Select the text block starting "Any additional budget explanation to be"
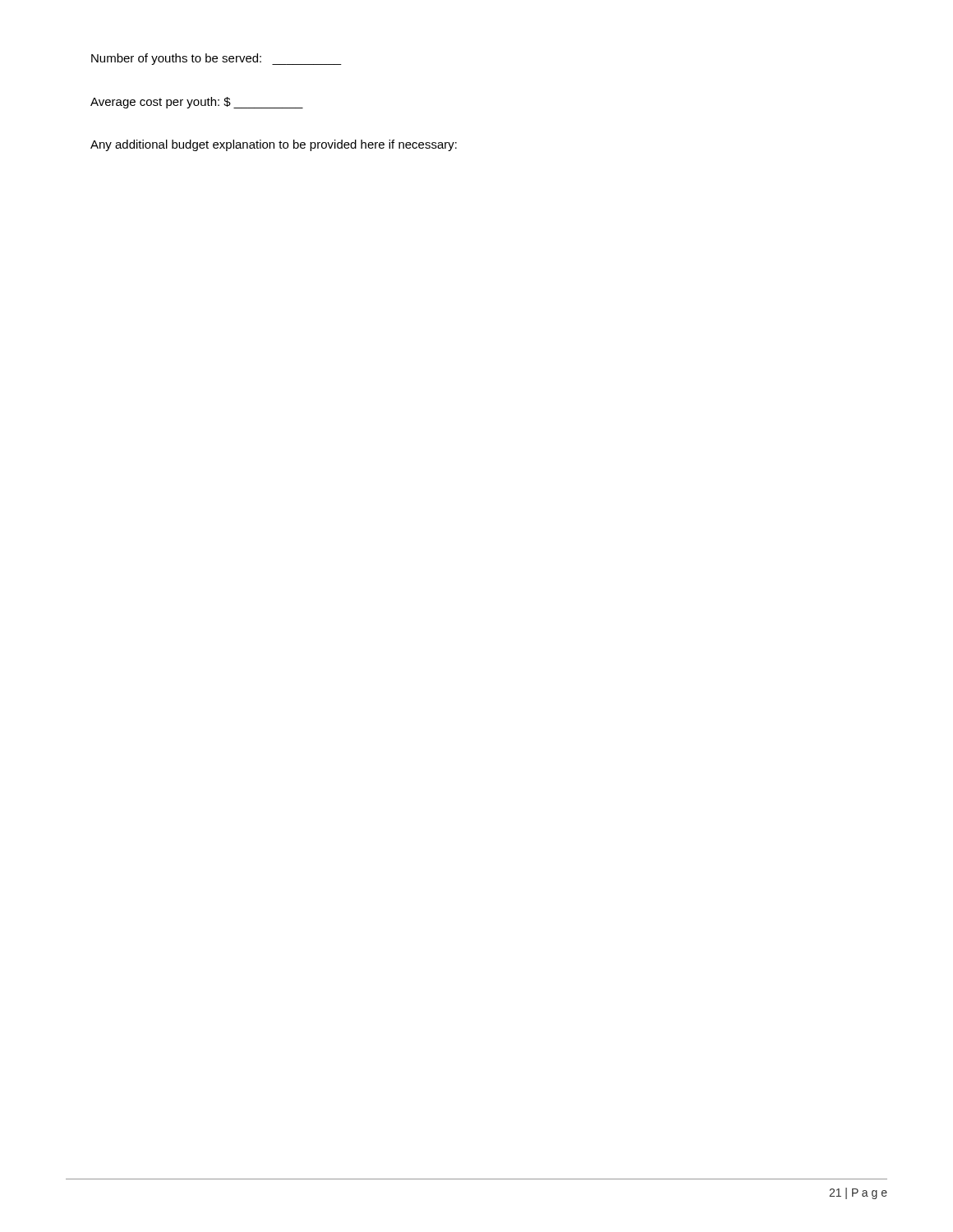The image size is (953, 1232). [x=274, y=144]
